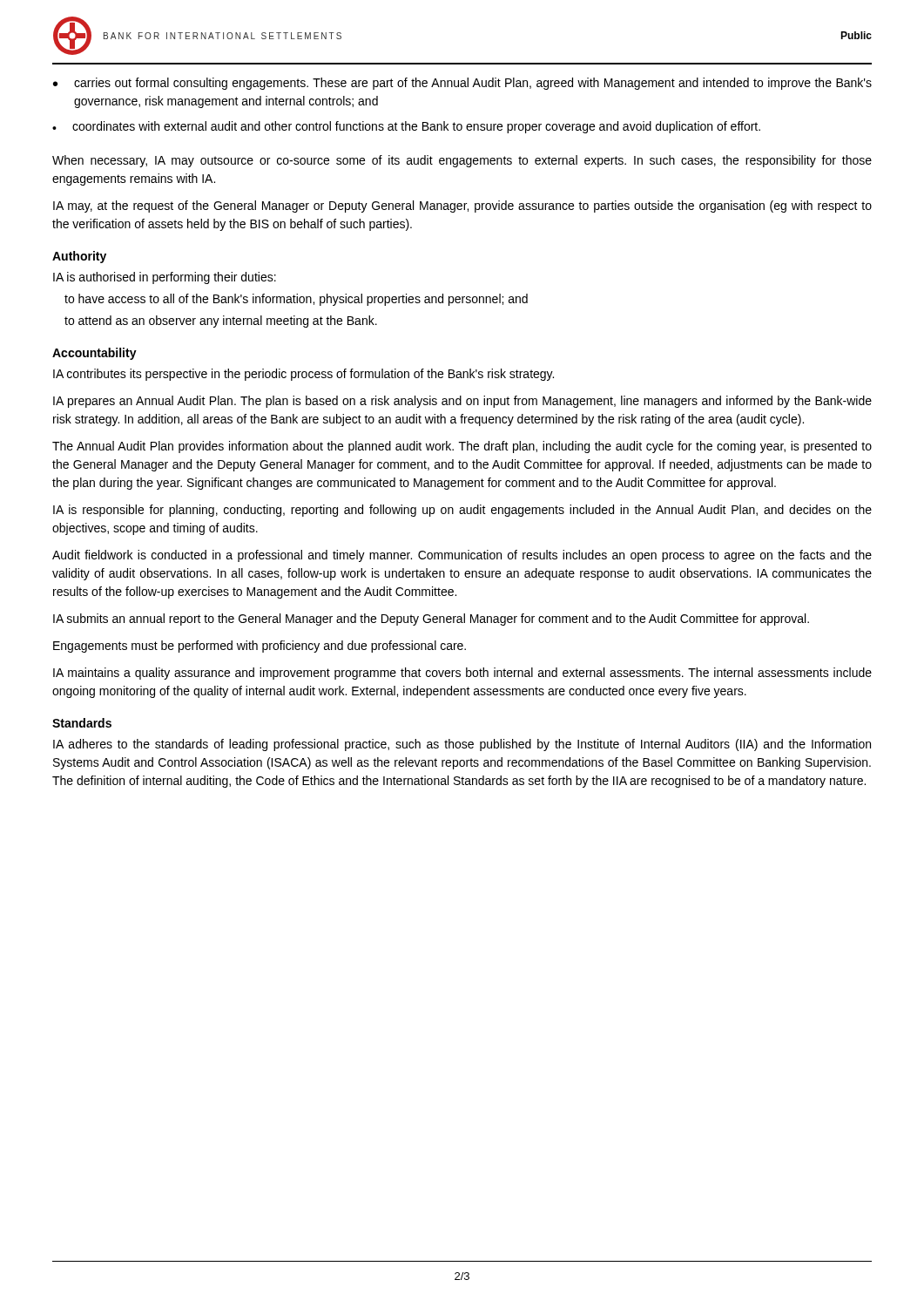This screenshot has height=1307, width=924.
Task: Locate the text block that reads "IA is authorised"
Action: click(164, 277)
